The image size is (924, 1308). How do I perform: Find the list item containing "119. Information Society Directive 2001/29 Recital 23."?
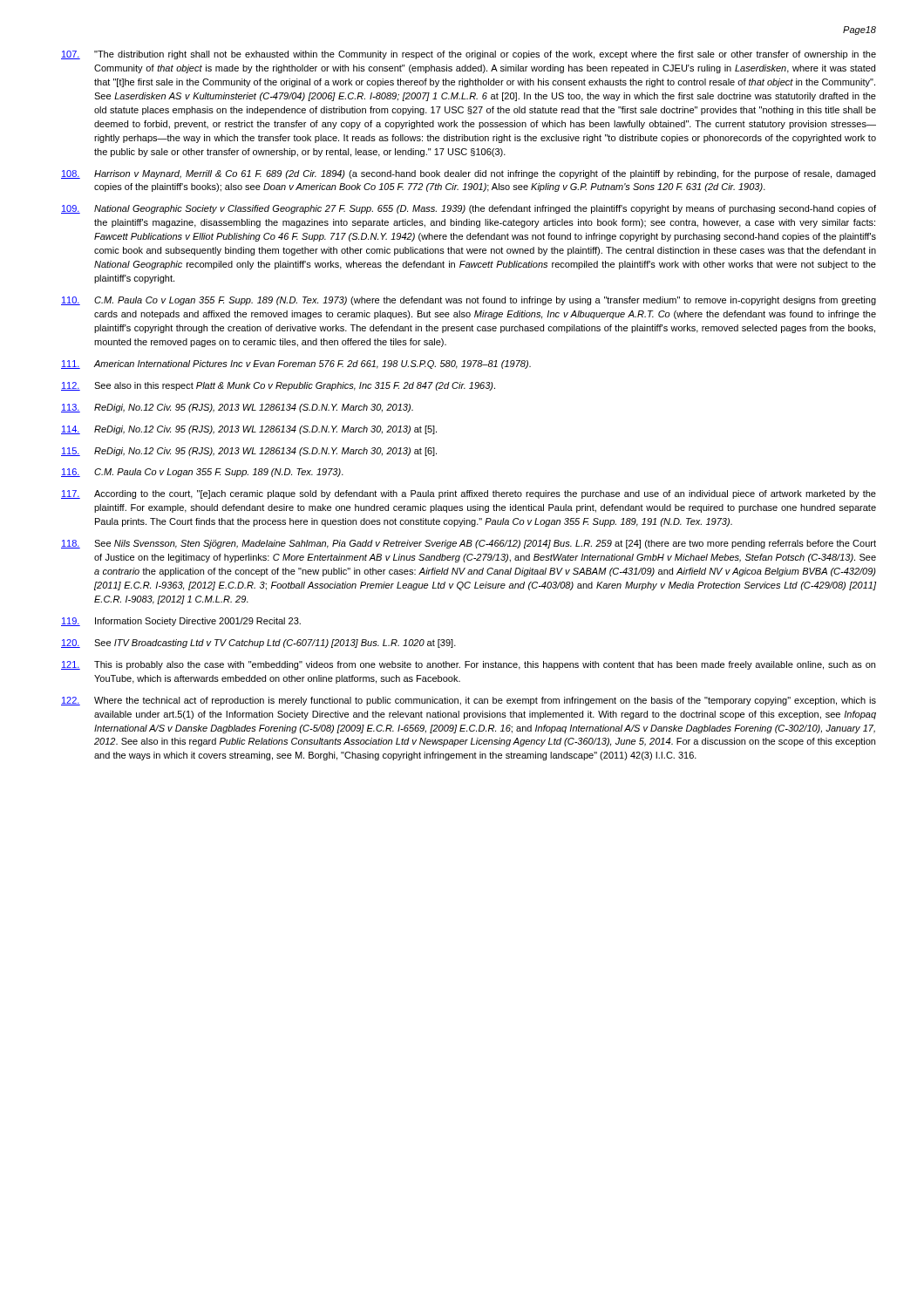click(181, 622)
